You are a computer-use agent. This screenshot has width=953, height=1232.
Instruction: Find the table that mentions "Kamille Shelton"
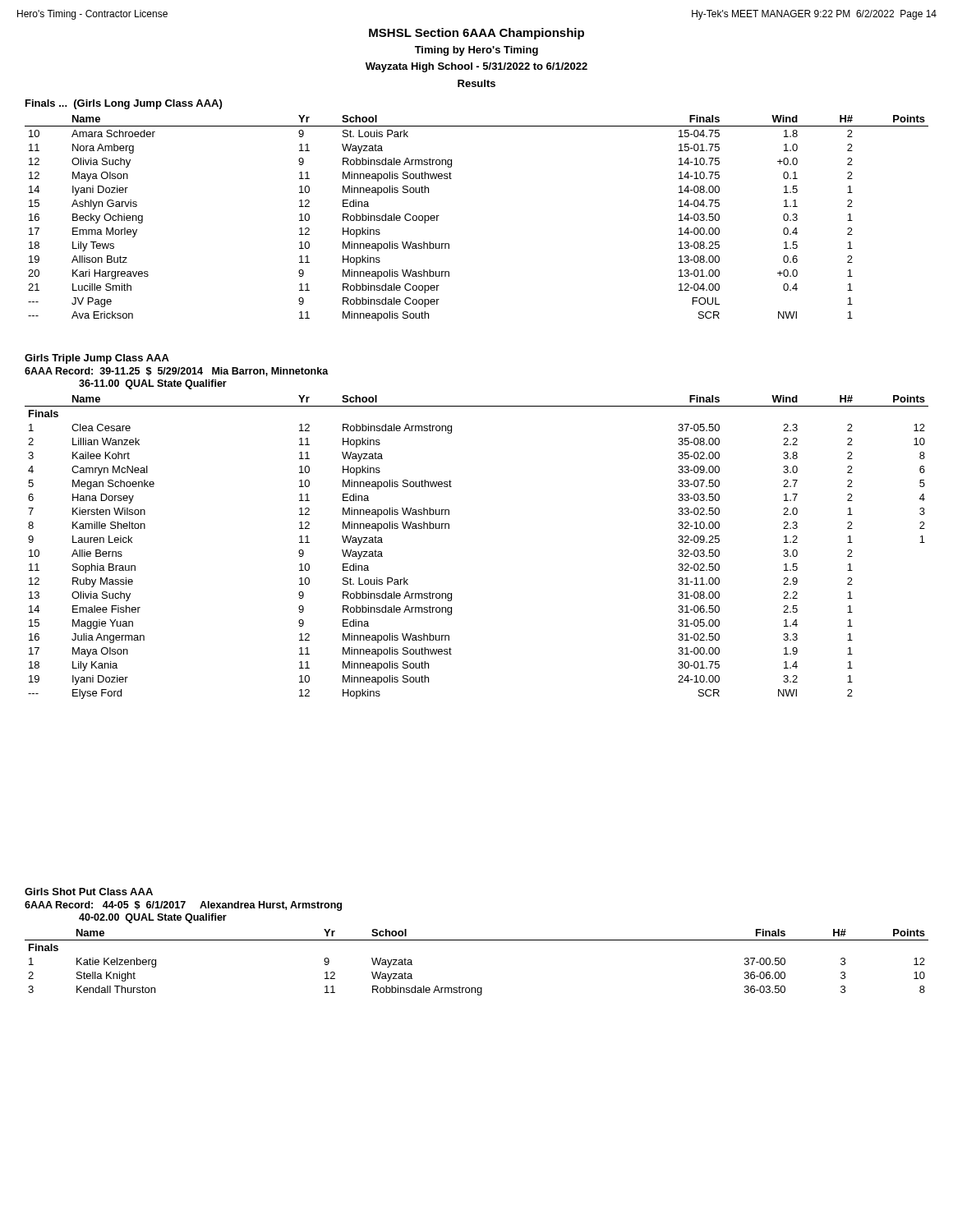[x=476, y=546]
